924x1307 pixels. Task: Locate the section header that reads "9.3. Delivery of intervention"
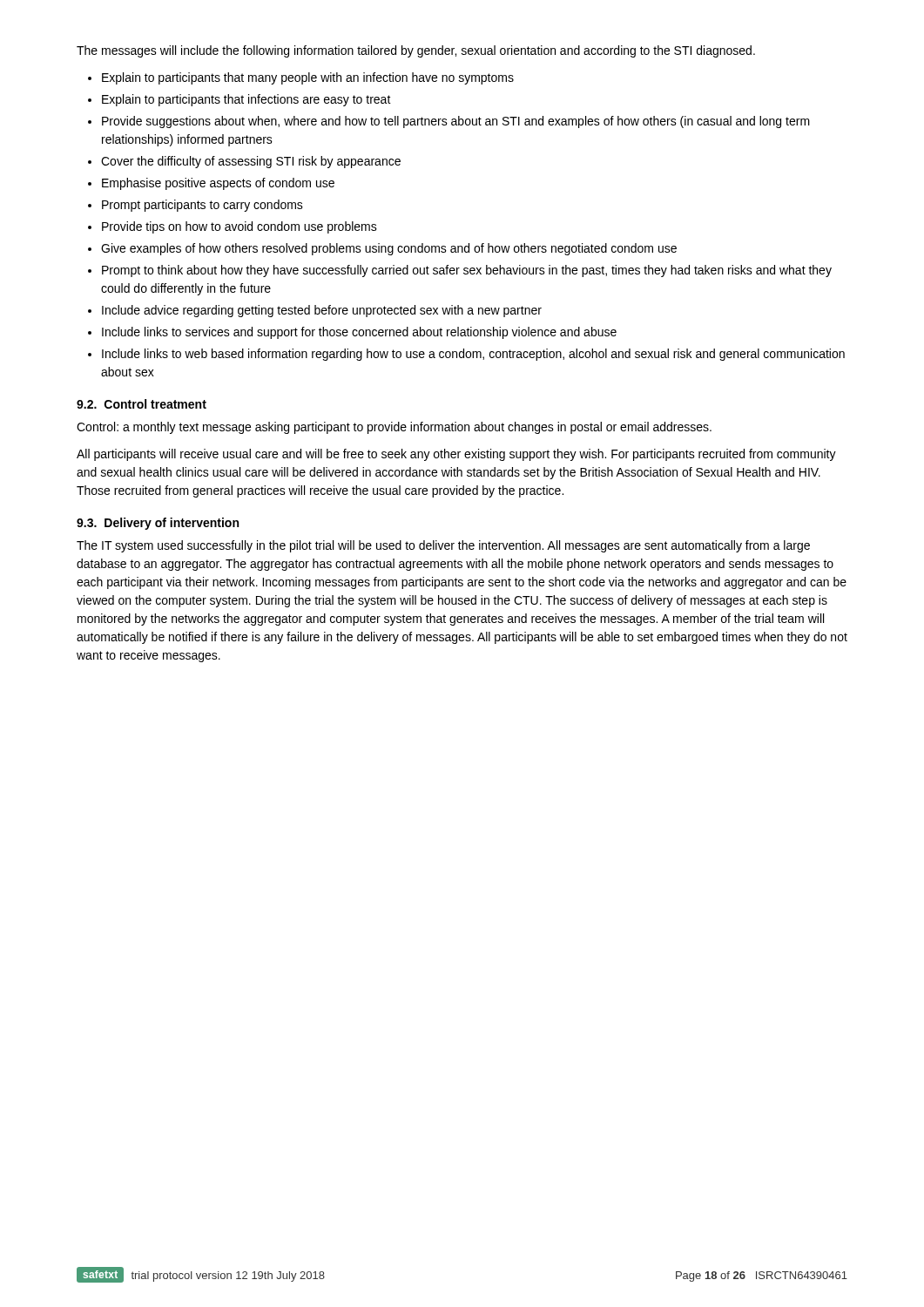click(x=158, y=523)
